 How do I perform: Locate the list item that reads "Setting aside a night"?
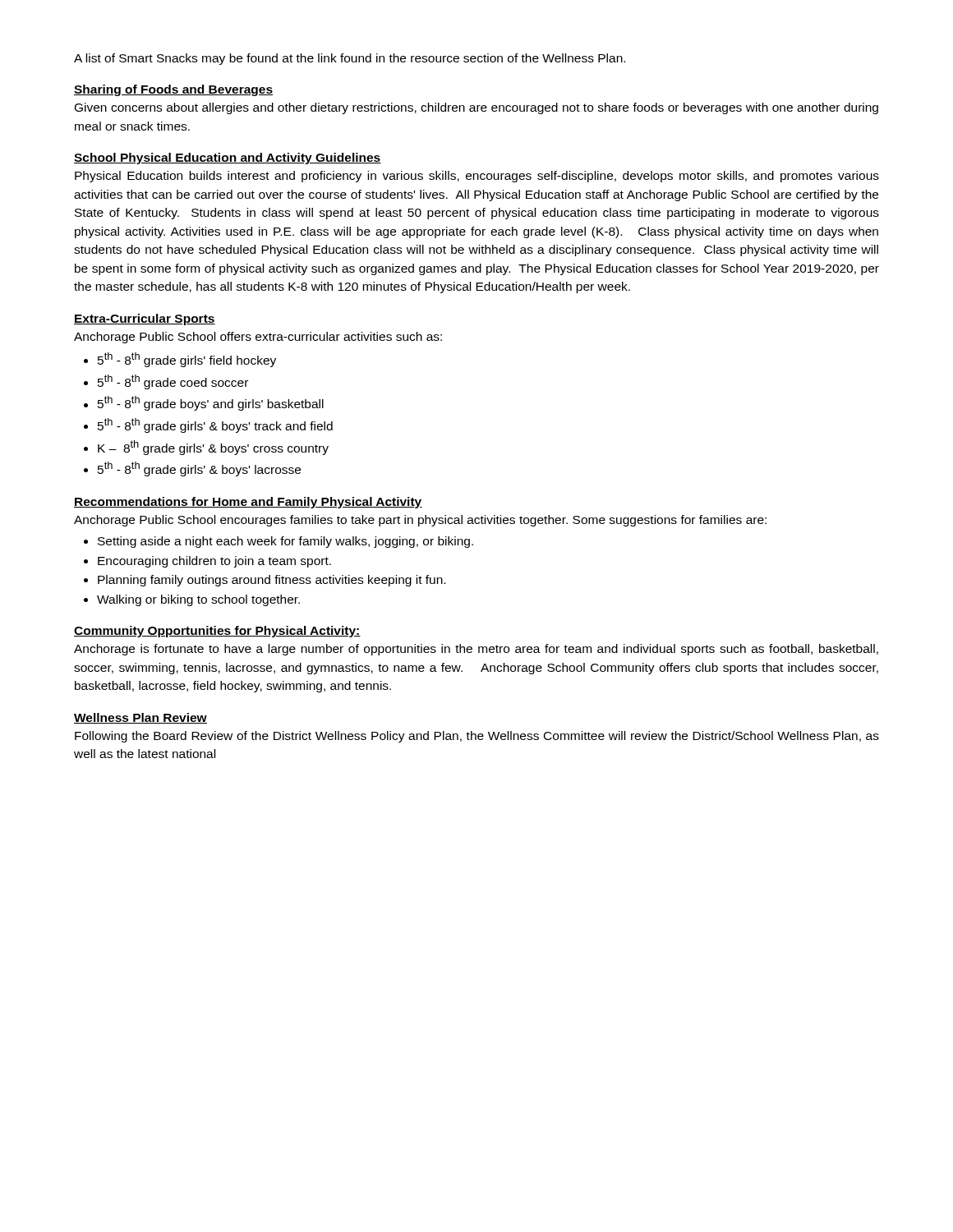(x=286, y=541)
